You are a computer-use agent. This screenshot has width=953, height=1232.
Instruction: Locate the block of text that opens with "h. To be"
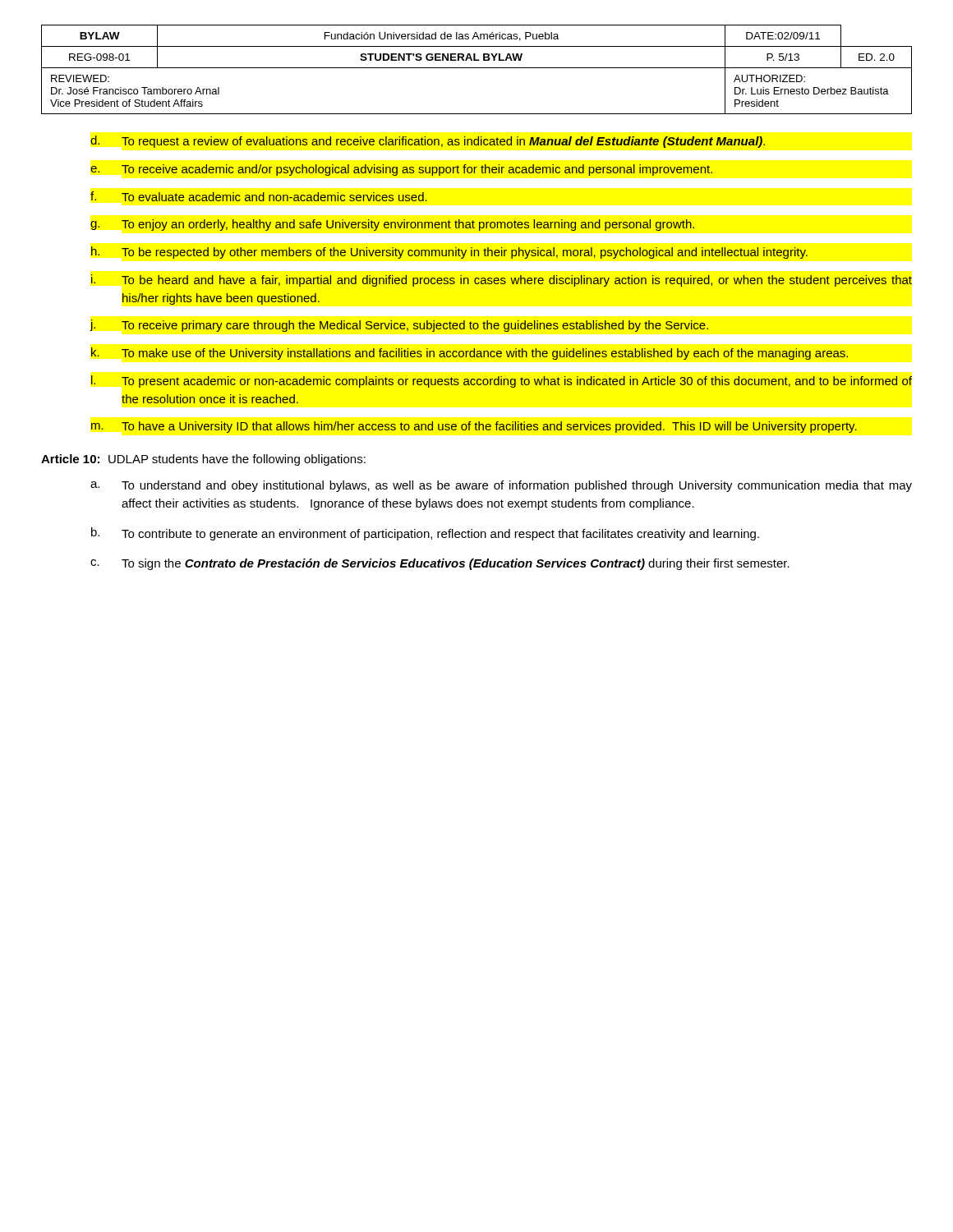click(x=501, y=252)
